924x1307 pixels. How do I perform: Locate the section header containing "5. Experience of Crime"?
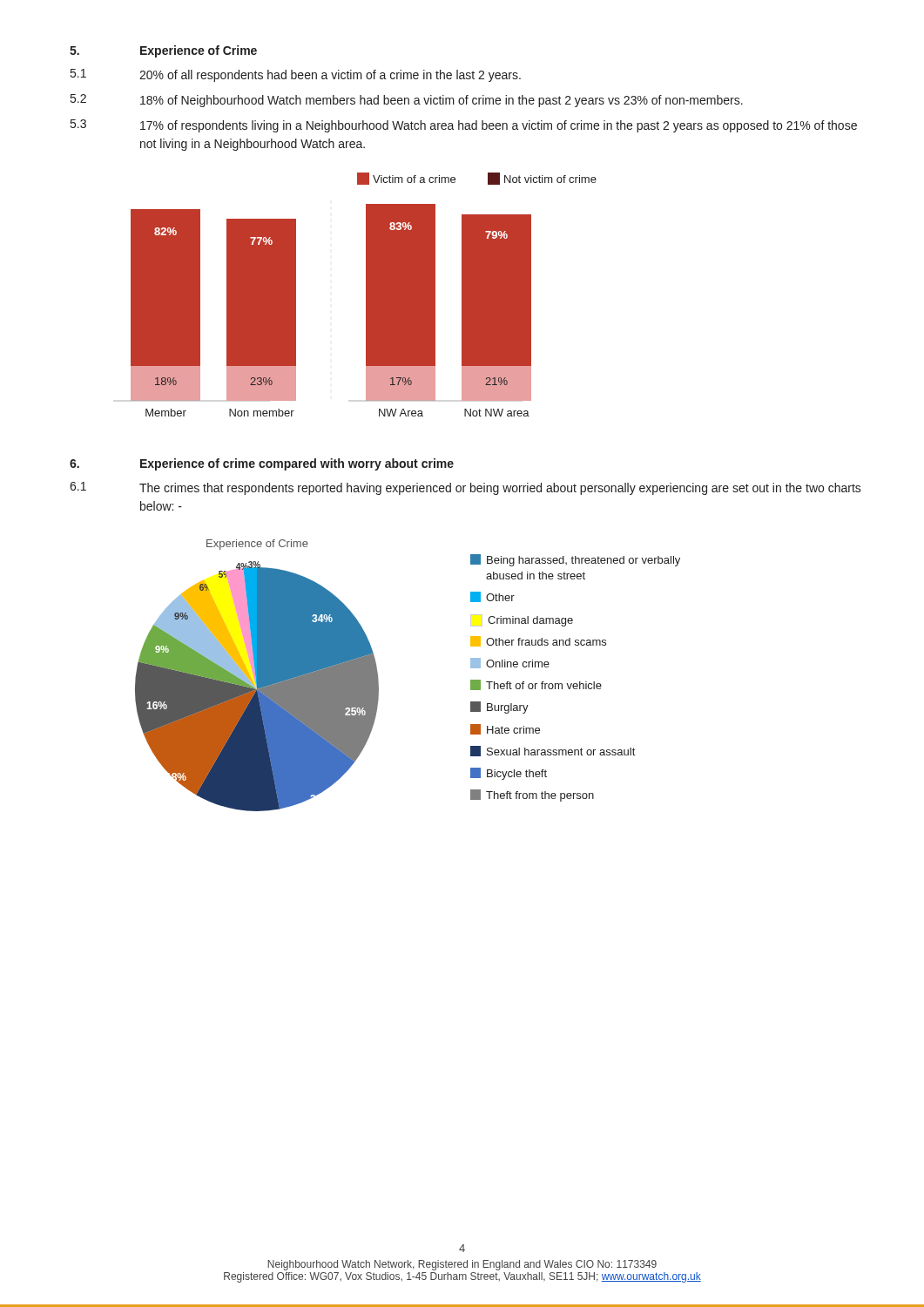click(x=163, y=51)
